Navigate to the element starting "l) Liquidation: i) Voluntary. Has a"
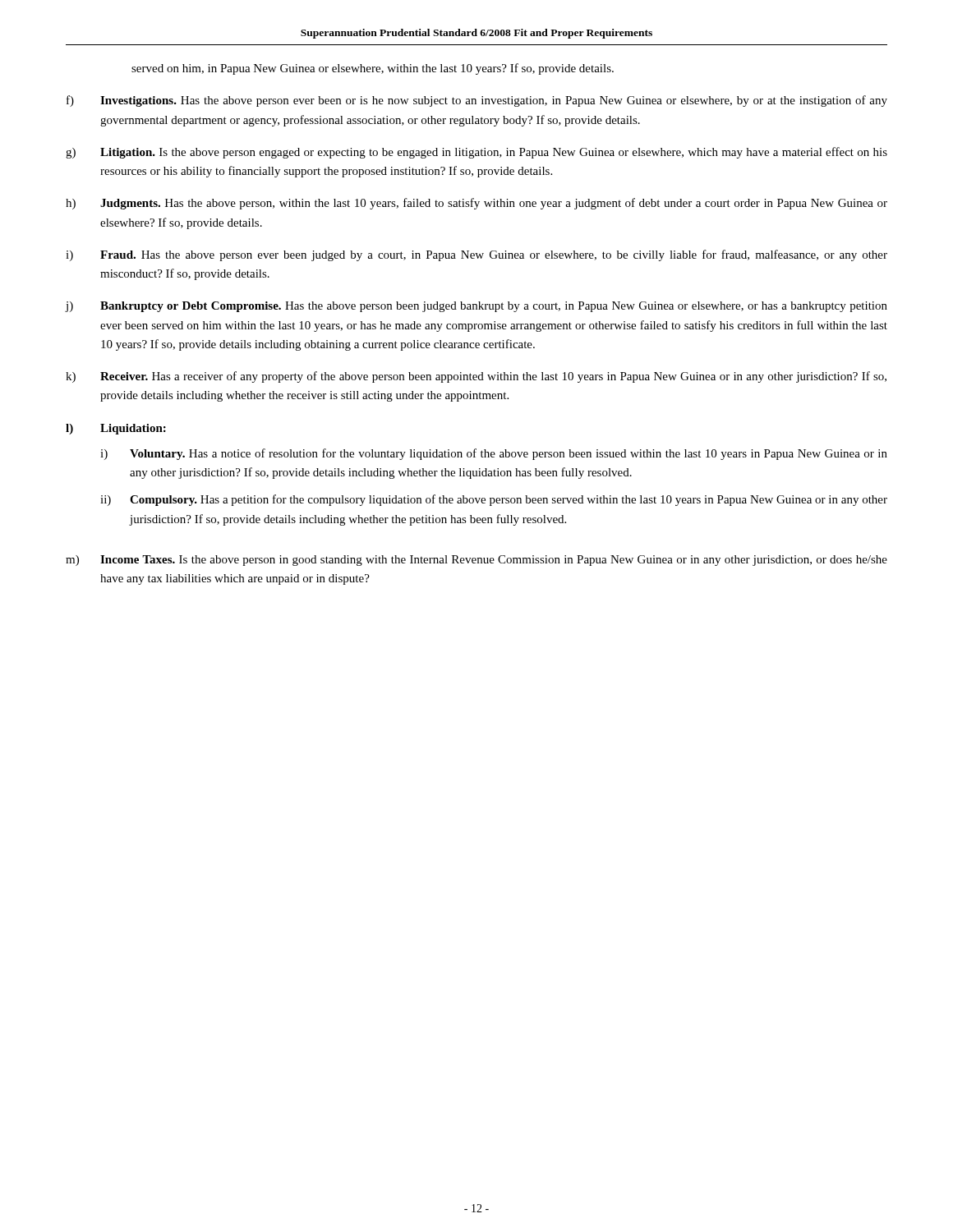 (x=476, y=478)
